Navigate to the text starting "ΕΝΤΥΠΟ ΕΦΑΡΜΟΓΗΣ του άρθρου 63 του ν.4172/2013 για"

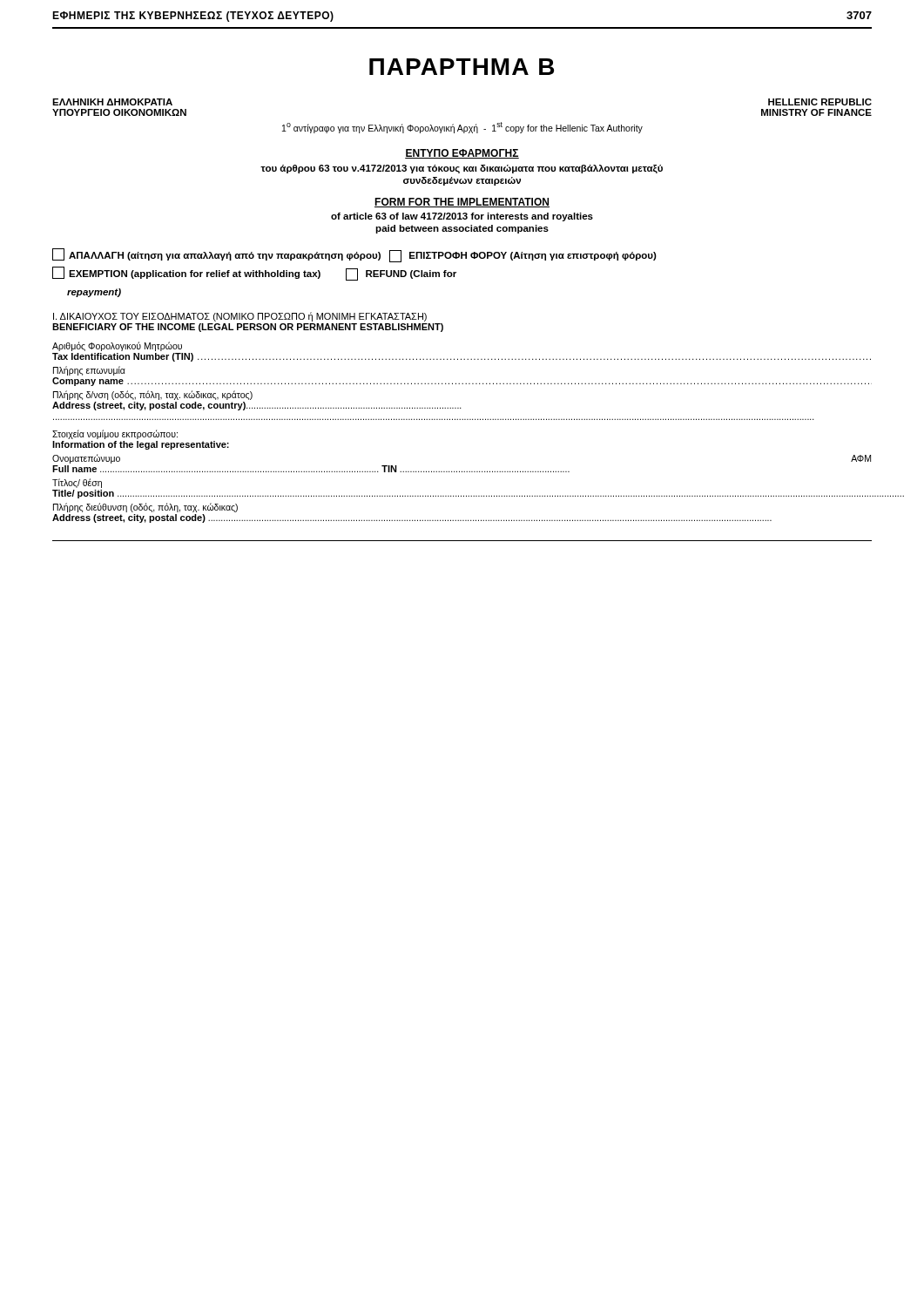click(x=462, y=166)
